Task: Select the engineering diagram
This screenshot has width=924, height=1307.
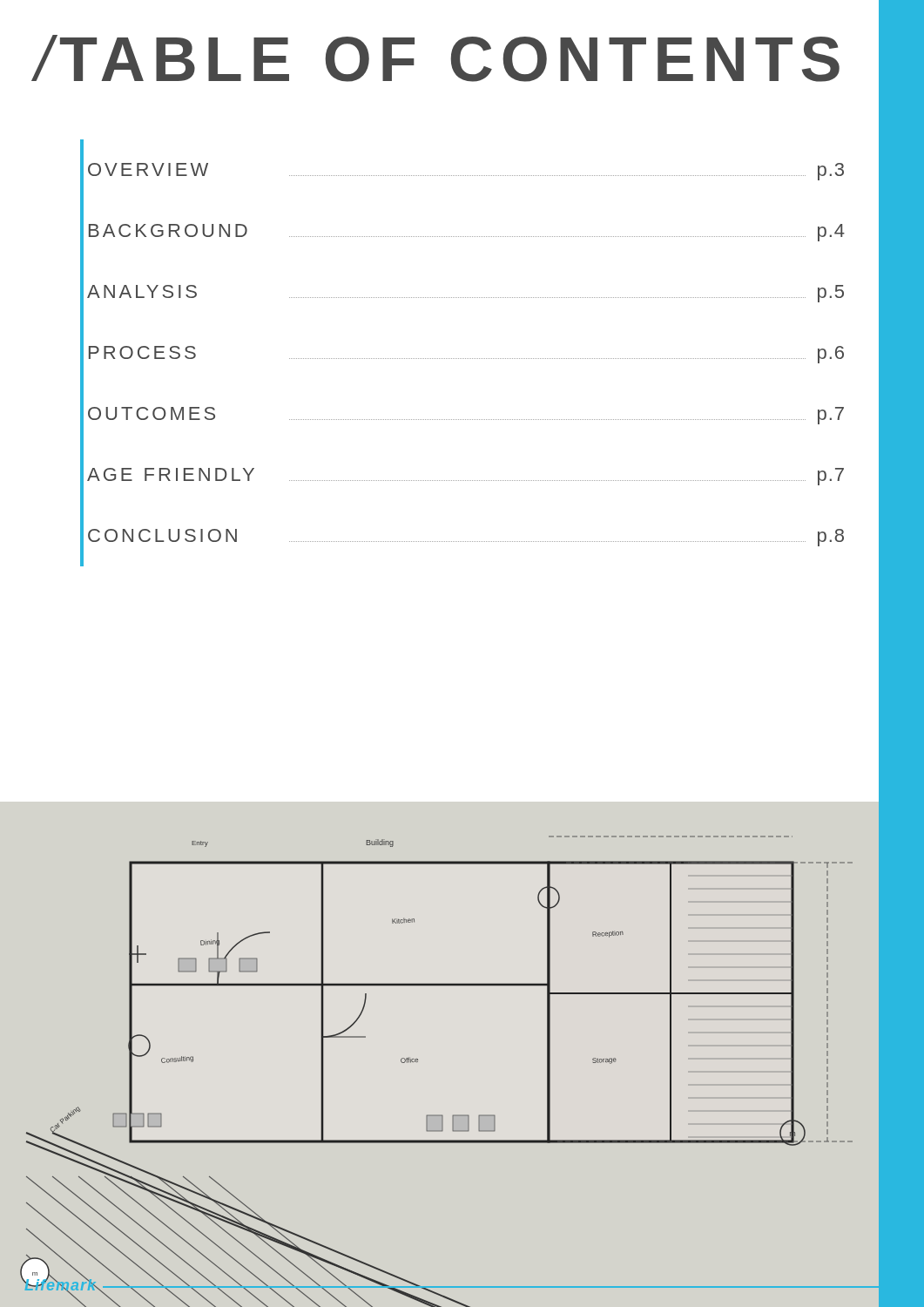Action: click(439, 1054)
